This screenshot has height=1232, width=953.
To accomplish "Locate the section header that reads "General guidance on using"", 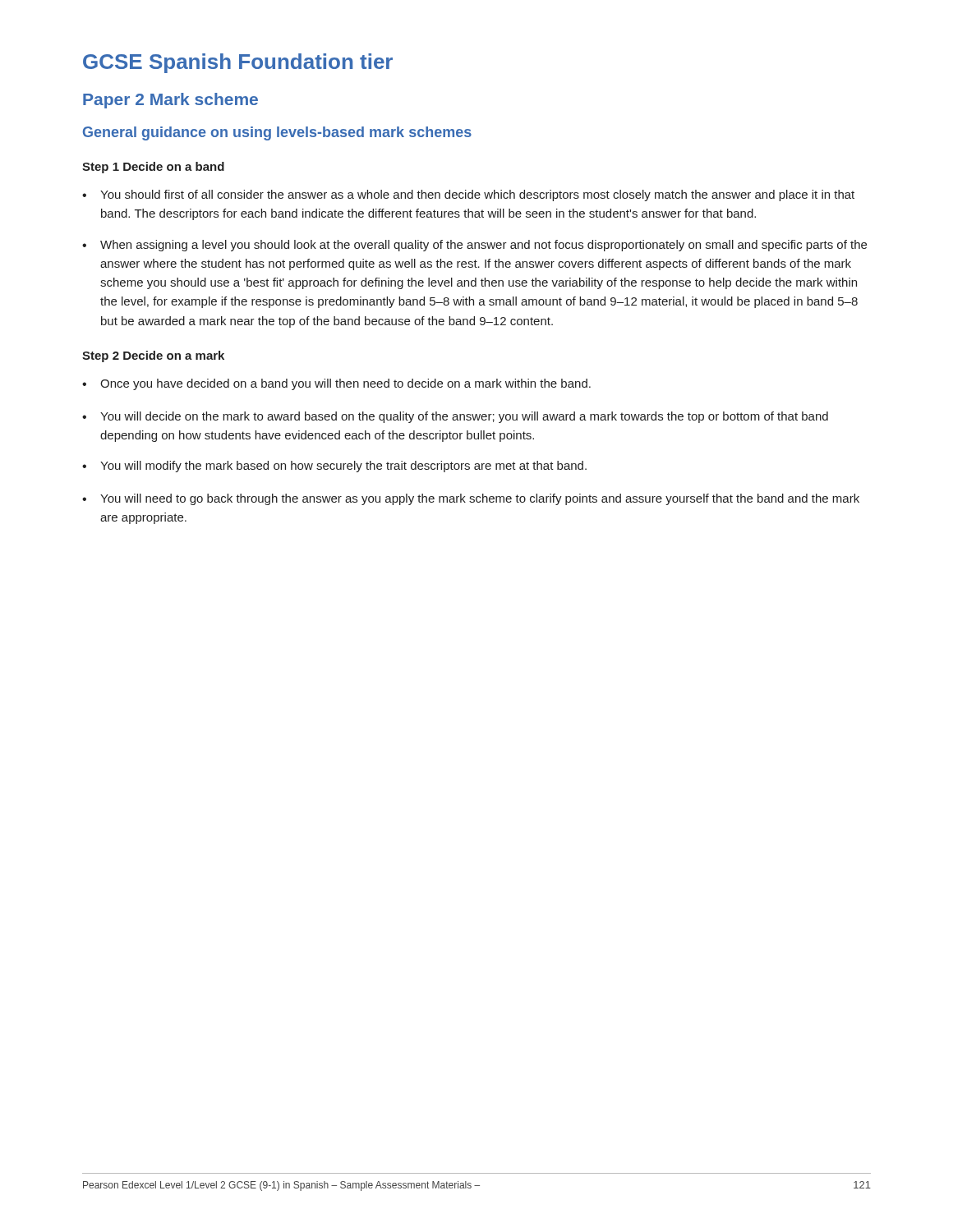I will (277, 132).
